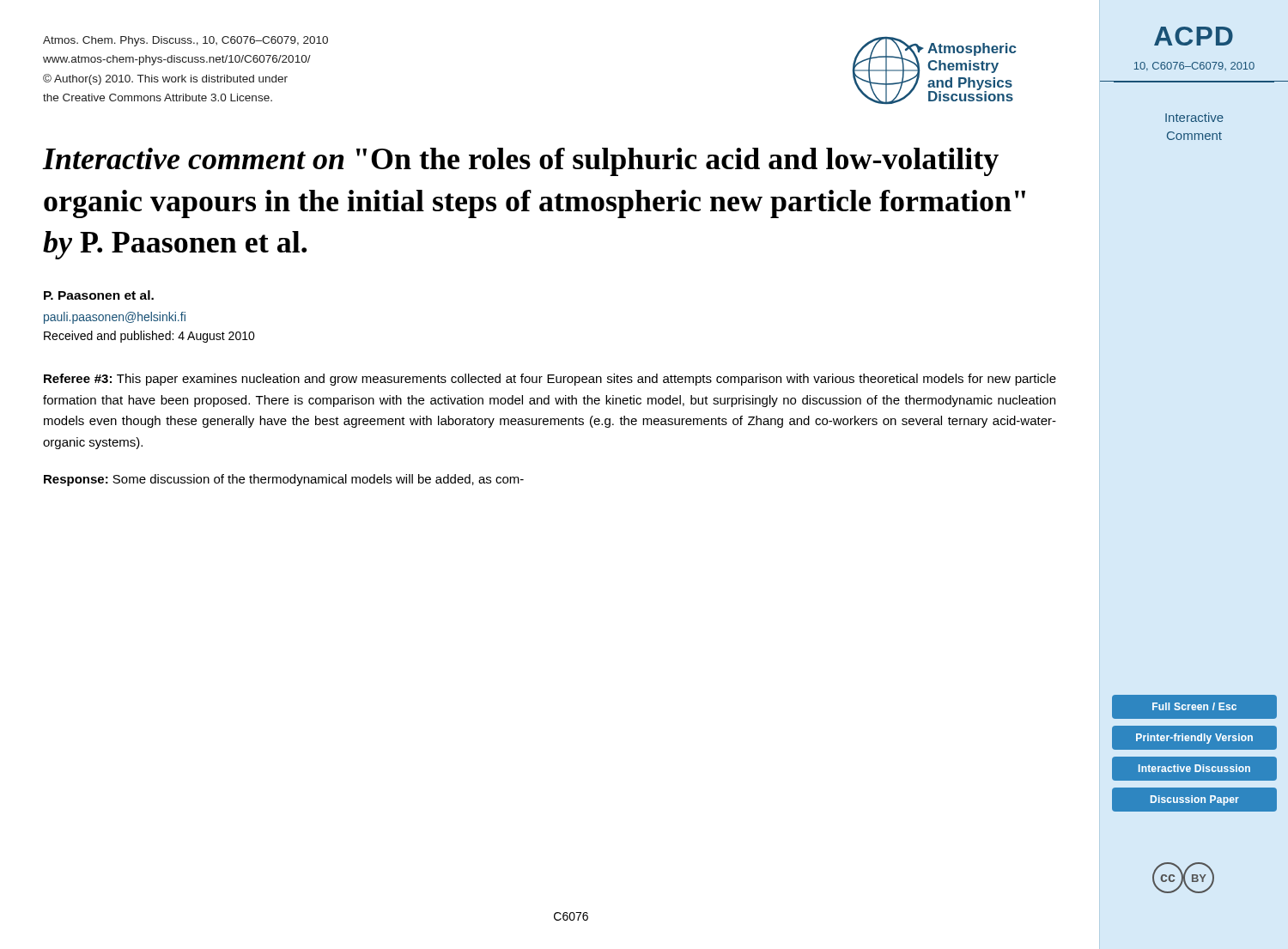This screenshot has height=949, width=1288.
Task: Point to the passage starting "P. Paasonen et al."
Action: (x=99, y=295)
